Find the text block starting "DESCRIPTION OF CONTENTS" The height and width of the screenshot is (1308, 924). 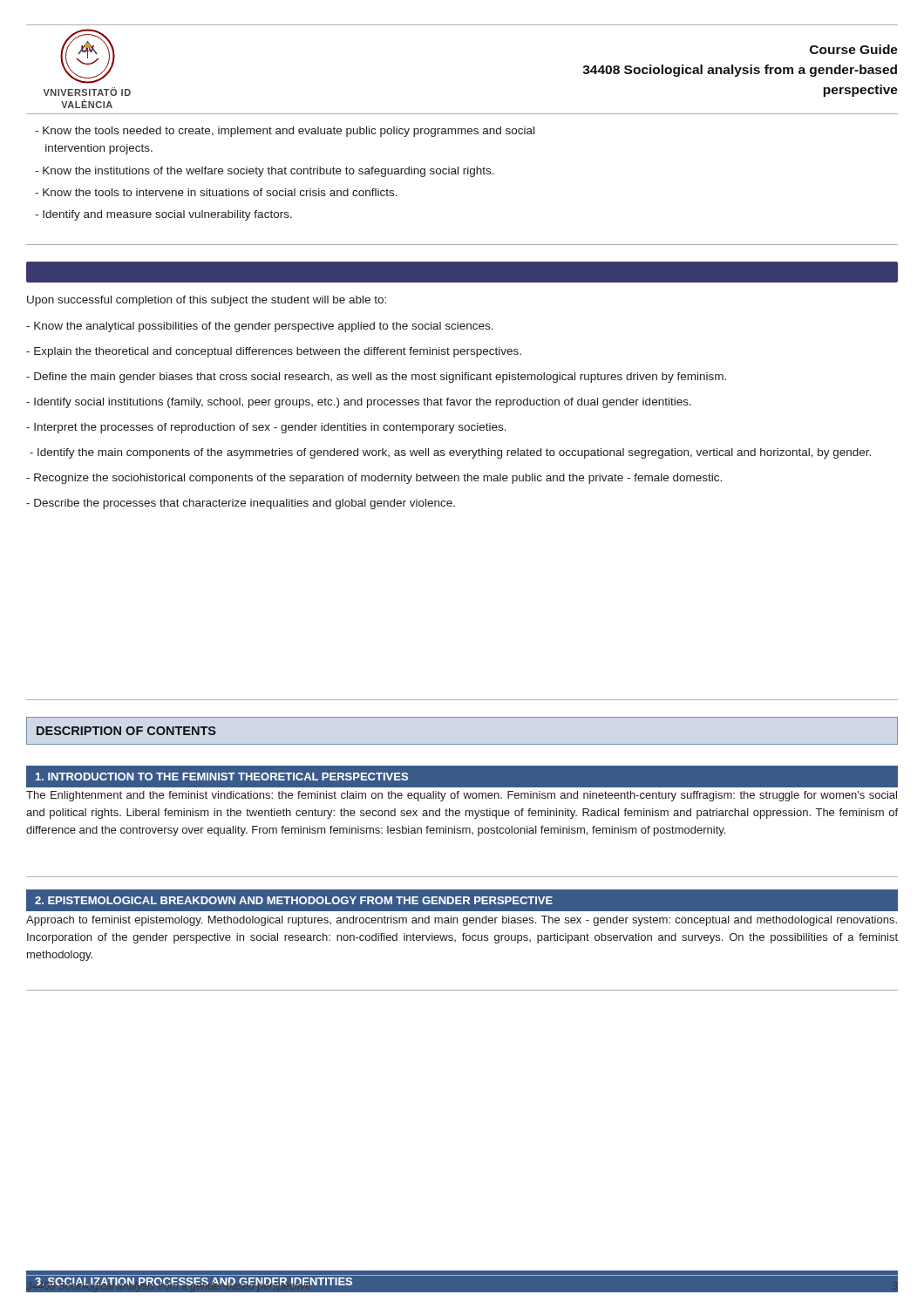126,731
